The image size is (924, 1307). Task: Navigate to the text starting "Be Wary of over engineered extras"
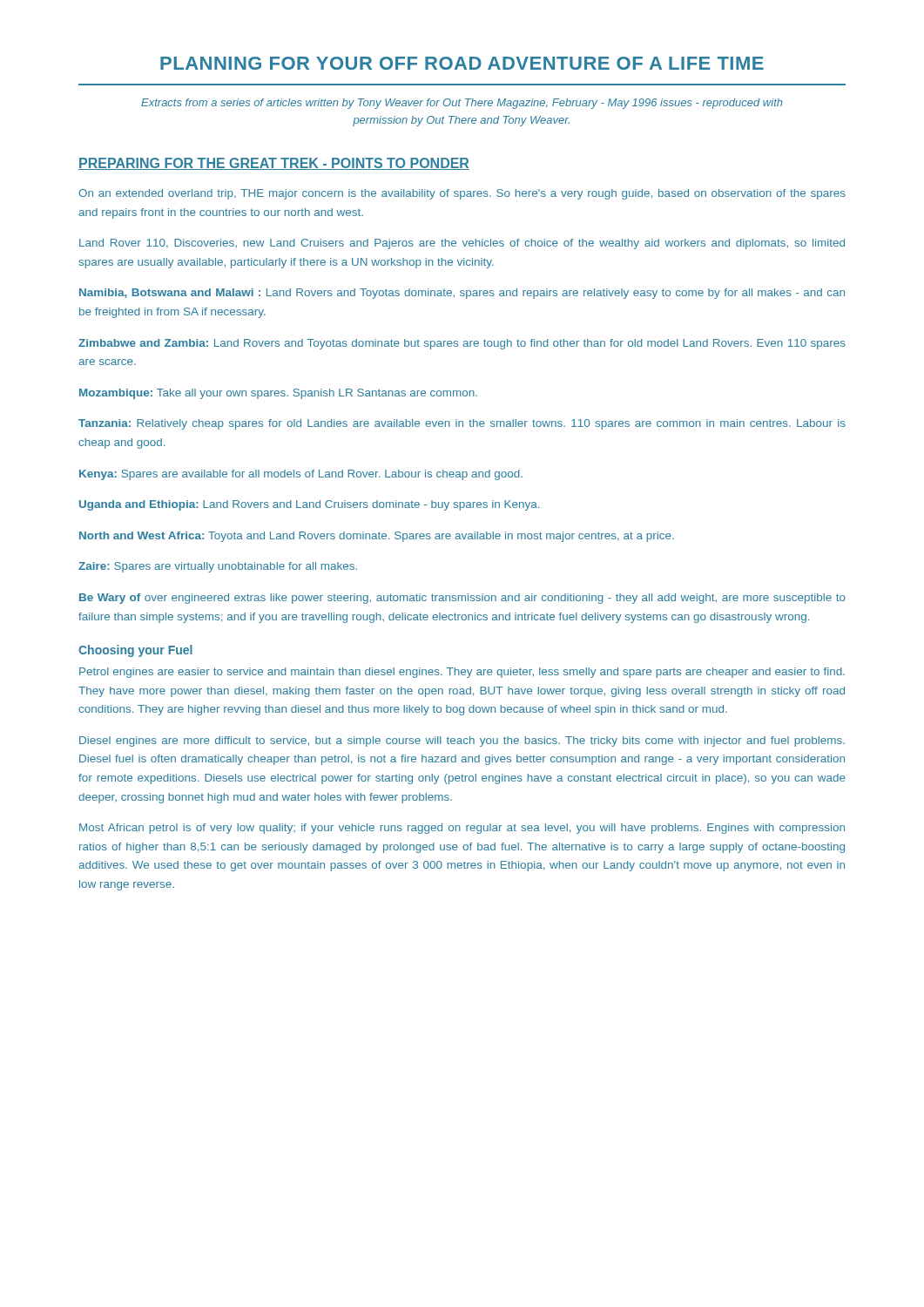[462, 607]
